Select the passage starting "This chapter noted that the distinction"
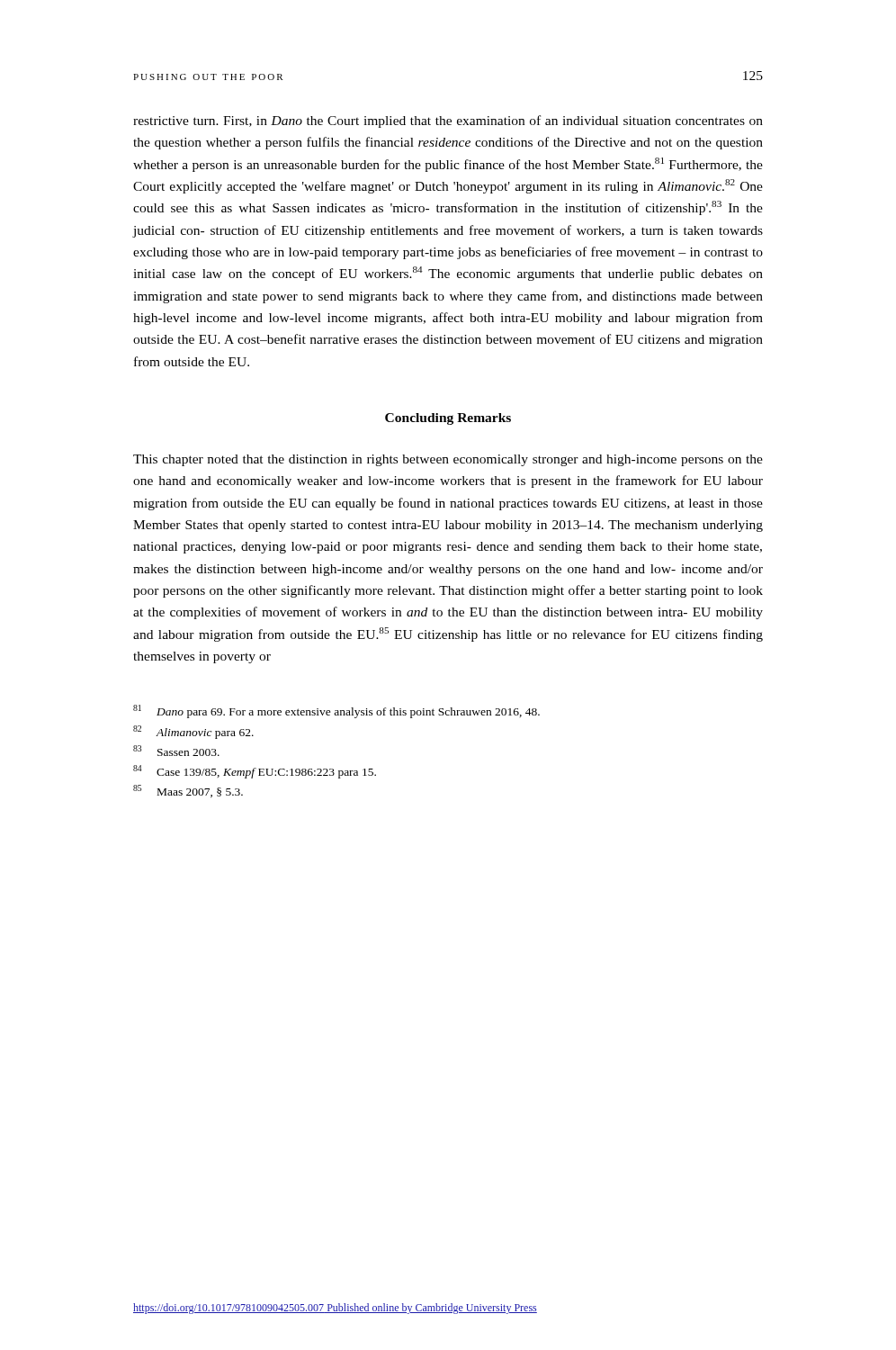Screen dimensions: 1350x896 pos(448,557)
